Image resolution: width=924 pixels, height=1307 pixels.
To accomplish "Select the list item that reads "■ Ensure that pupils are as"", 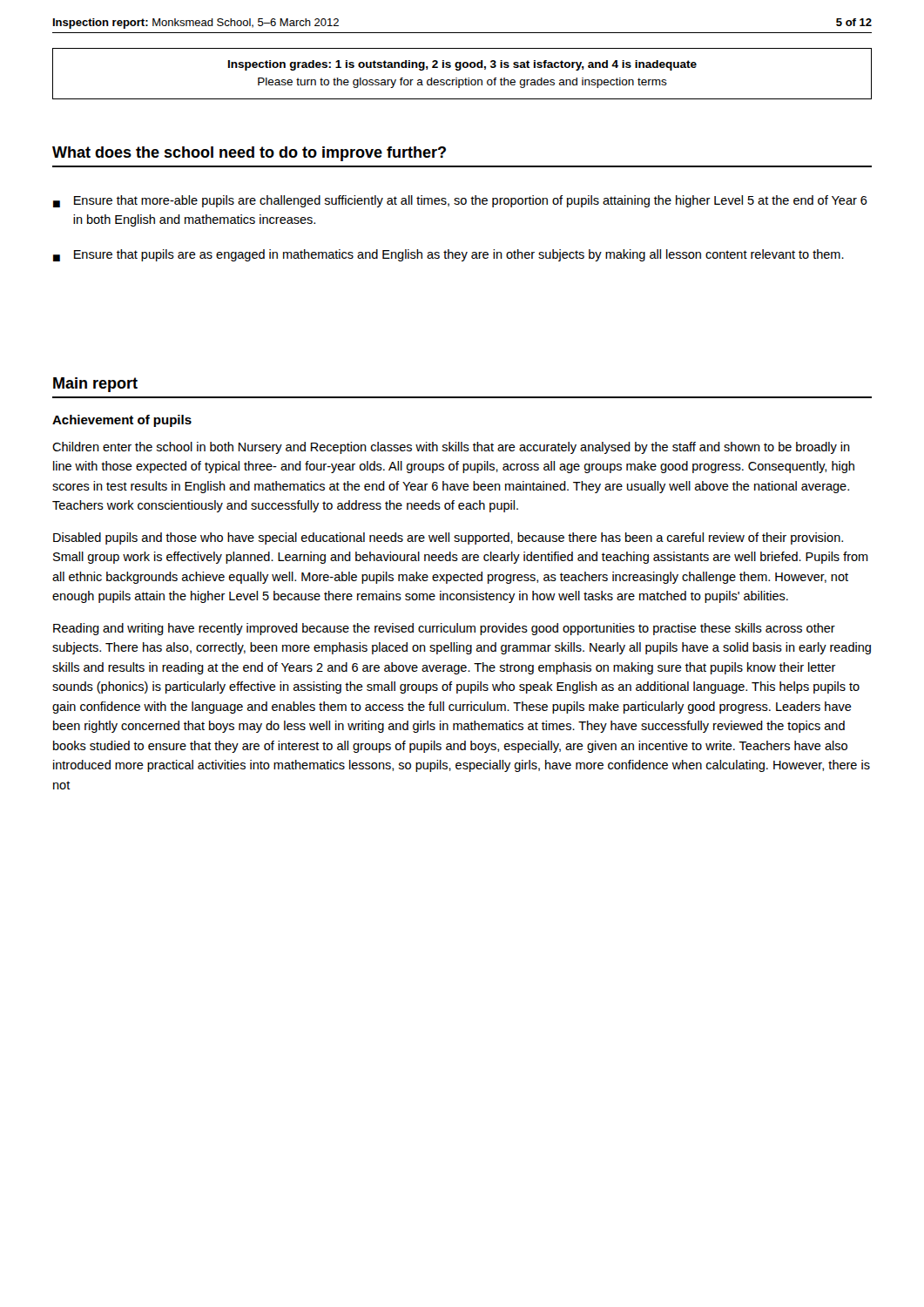I will (448, 257).
